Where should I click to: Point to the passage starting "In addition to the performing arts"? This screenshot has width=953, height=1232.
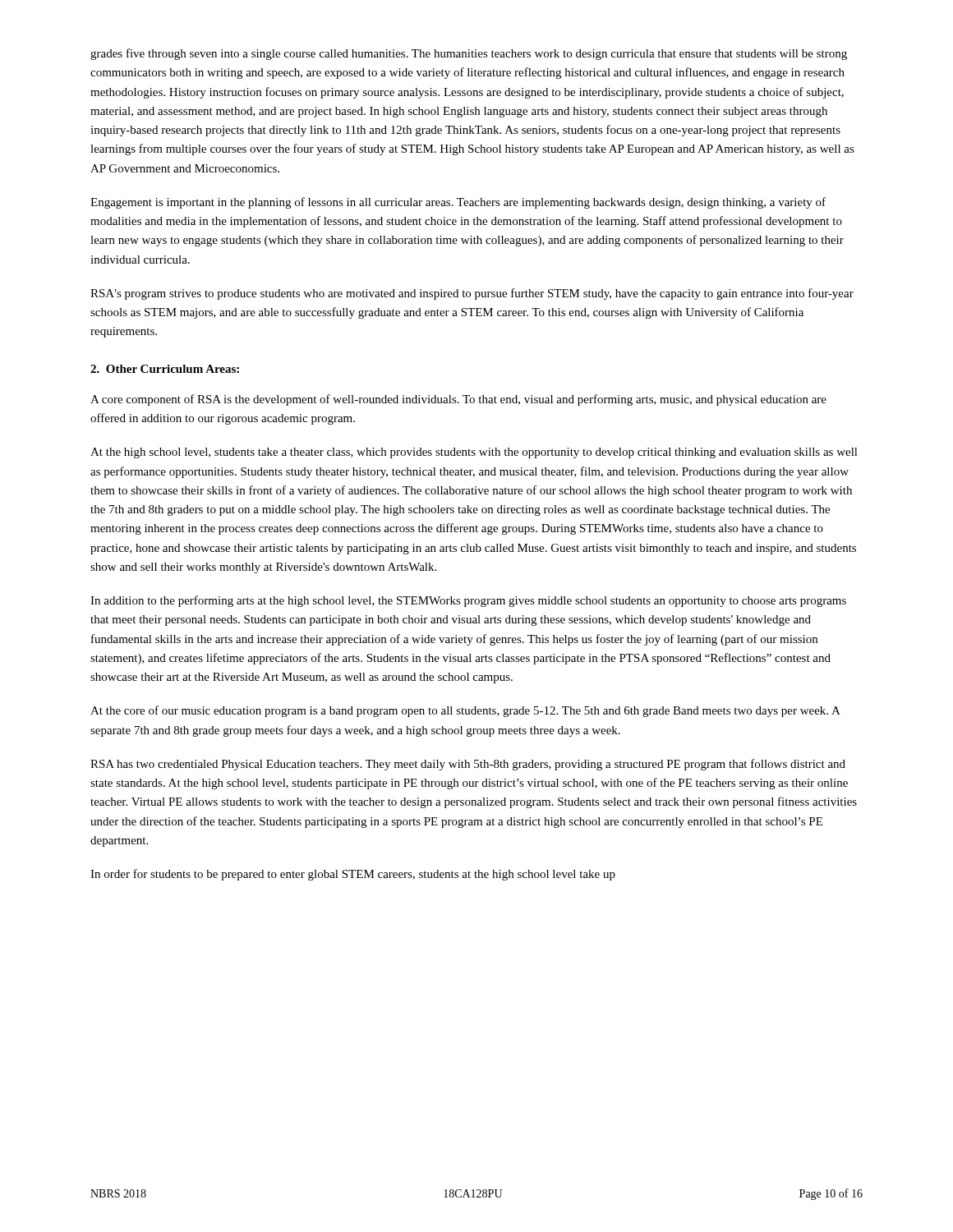point(468,639)
